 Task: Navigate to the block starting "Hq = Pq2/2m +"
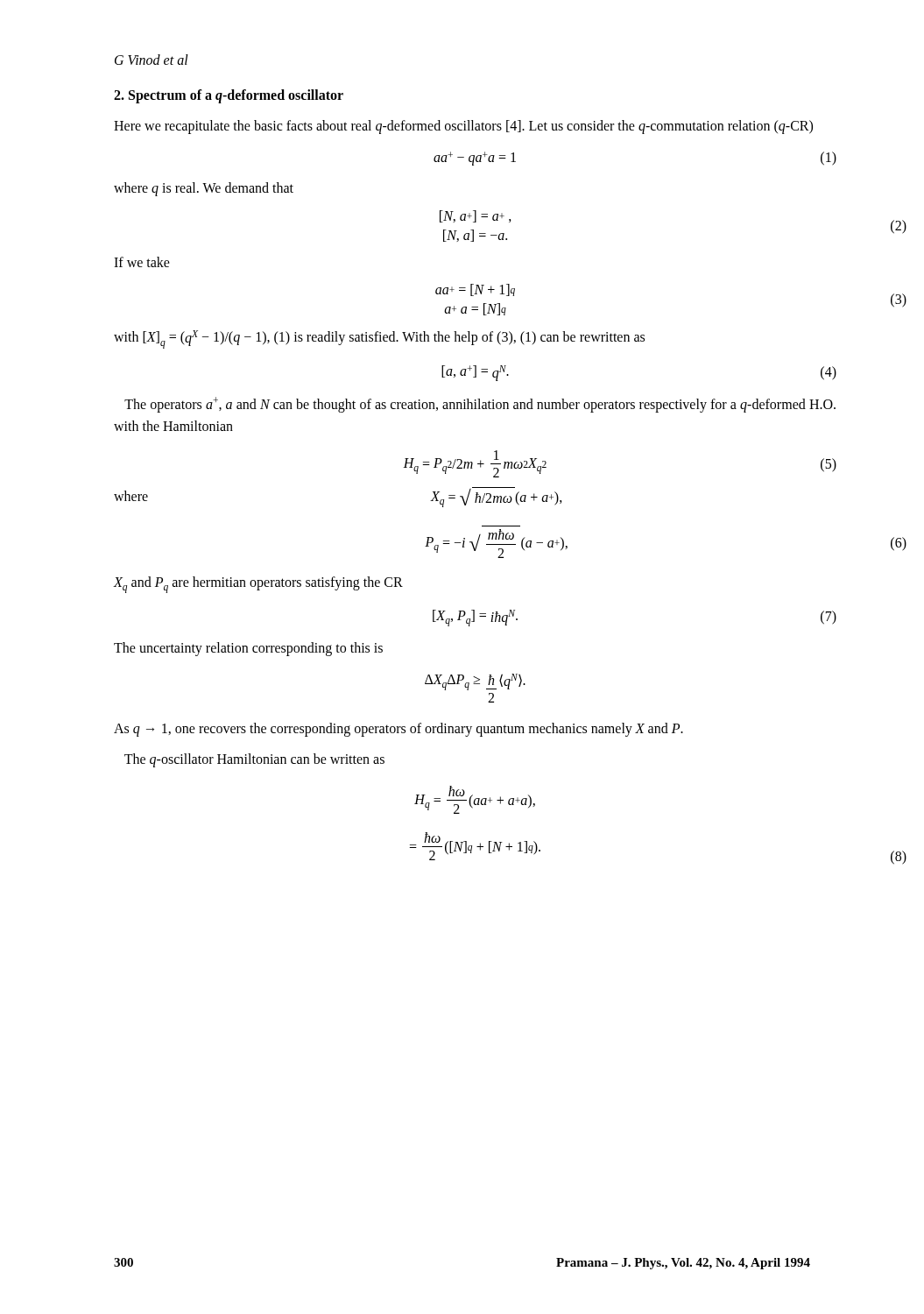click(x=475, y=464)
